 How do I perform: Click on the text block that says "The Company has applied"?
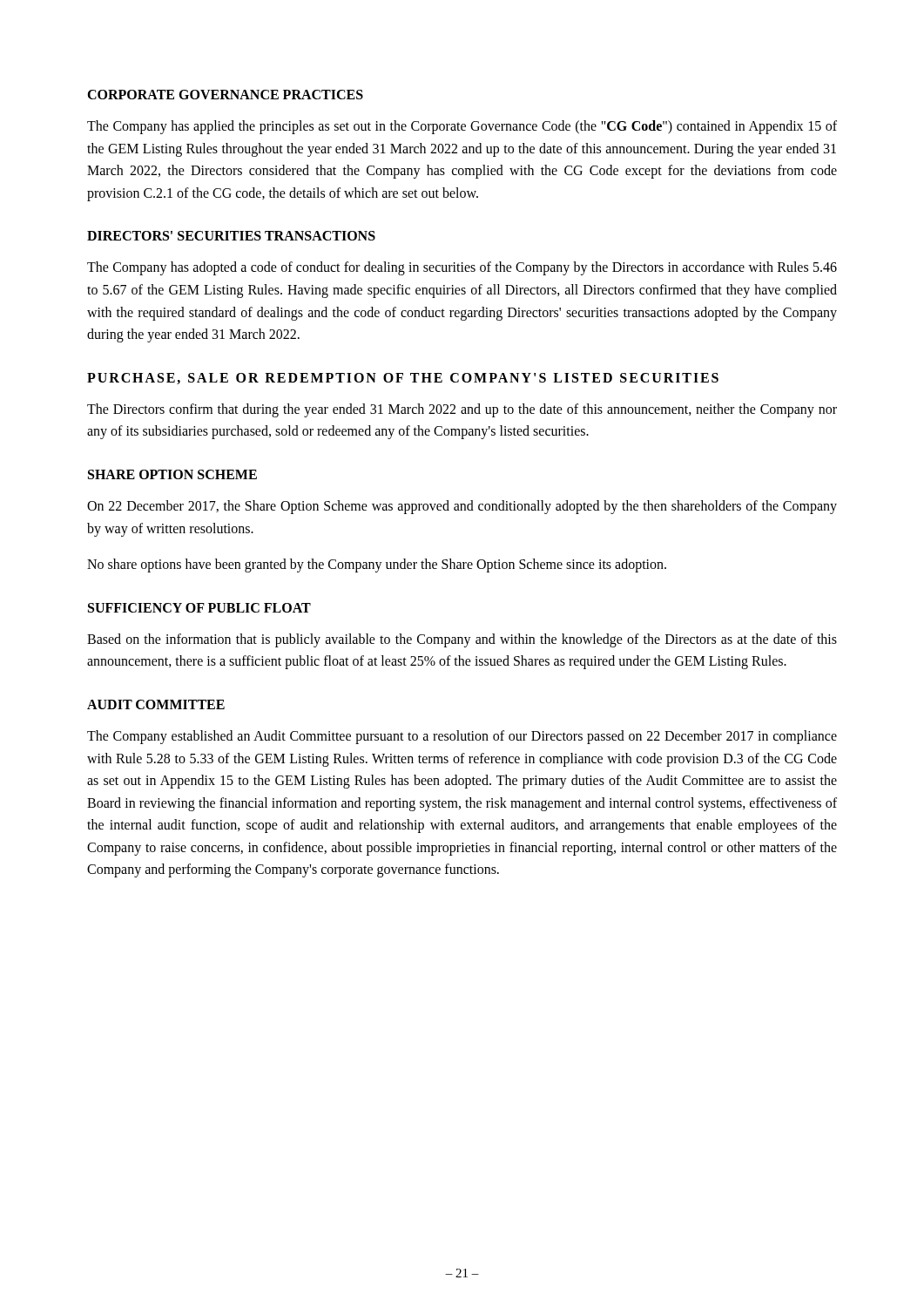pos(462,159)
